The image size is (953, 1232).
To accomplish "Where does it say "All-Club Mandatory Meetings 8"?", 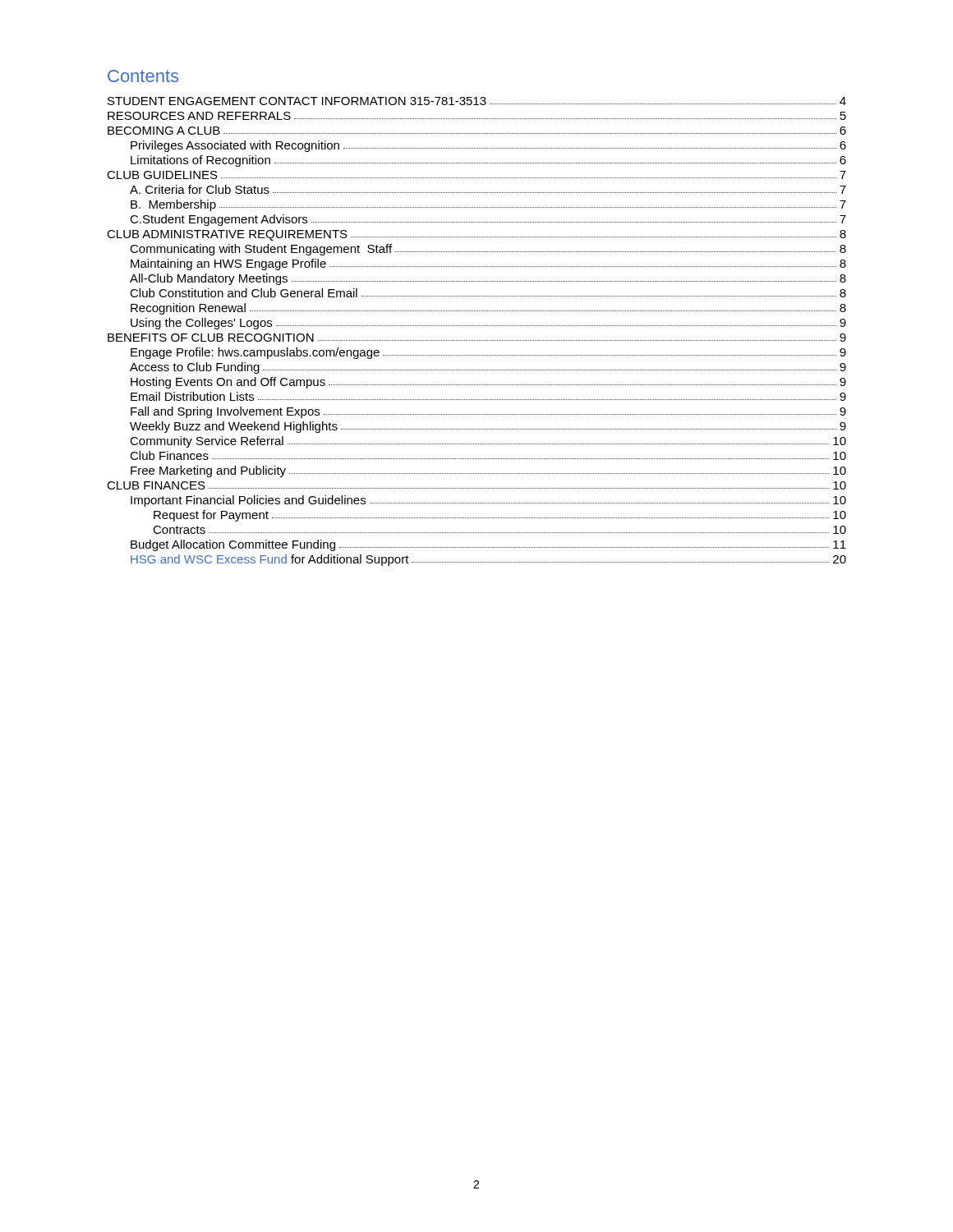I will (x=476, y=278).
